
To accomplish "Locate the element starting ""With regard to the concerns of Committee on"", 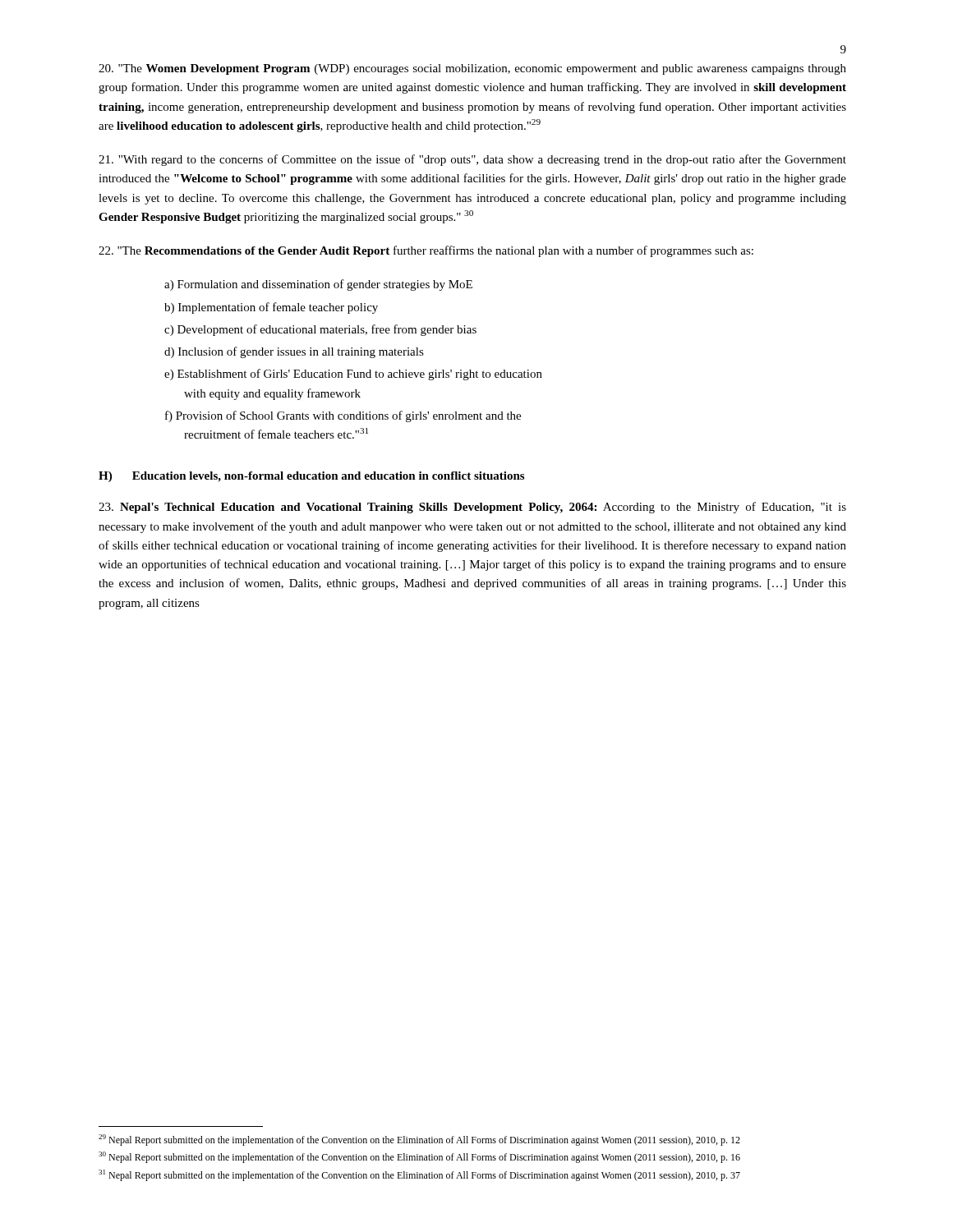I will (x=472, y=188).
